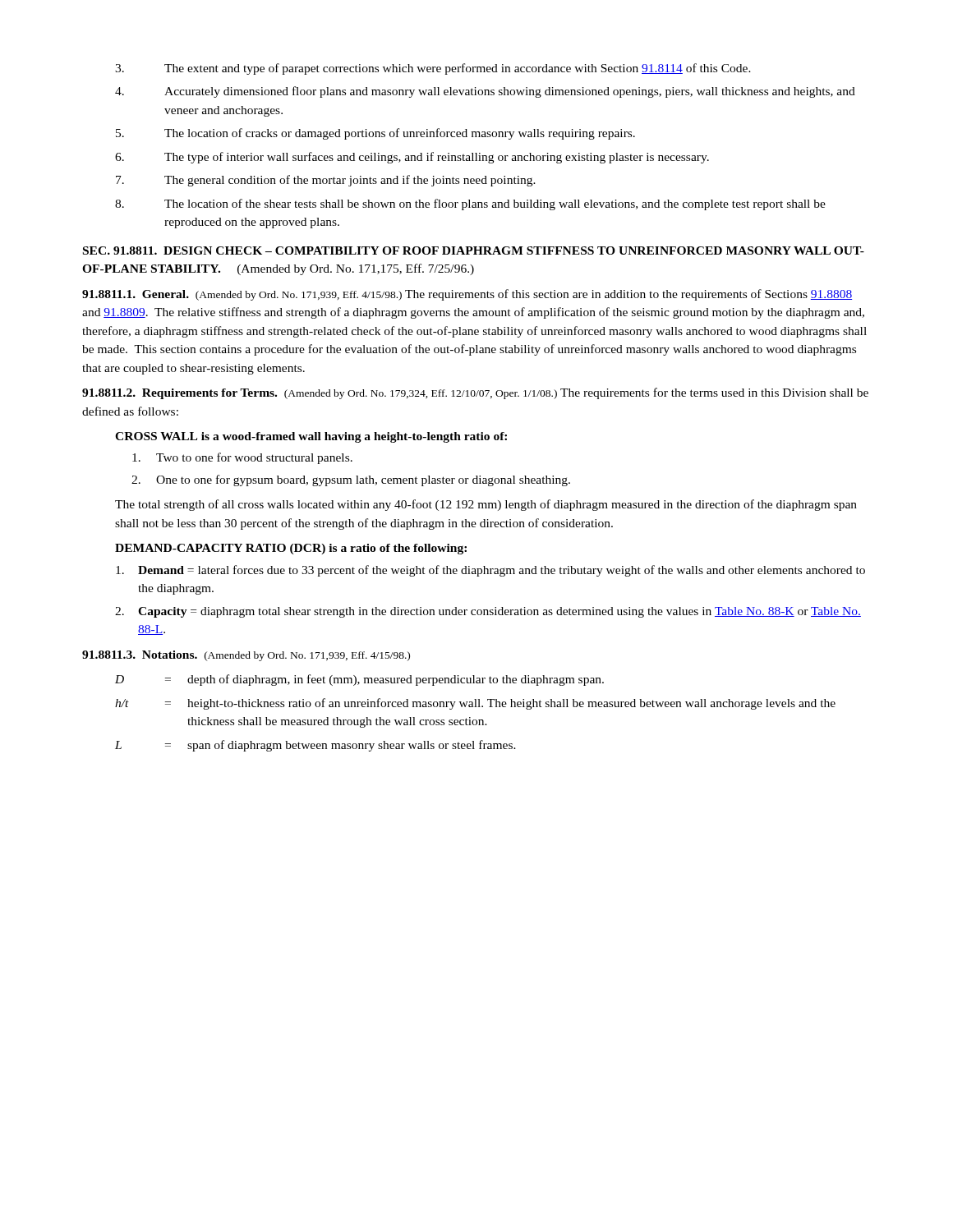The image size is (953, 1232).
Task: Click on the list item containing "7. The general condition"
Action: point(476,180)
